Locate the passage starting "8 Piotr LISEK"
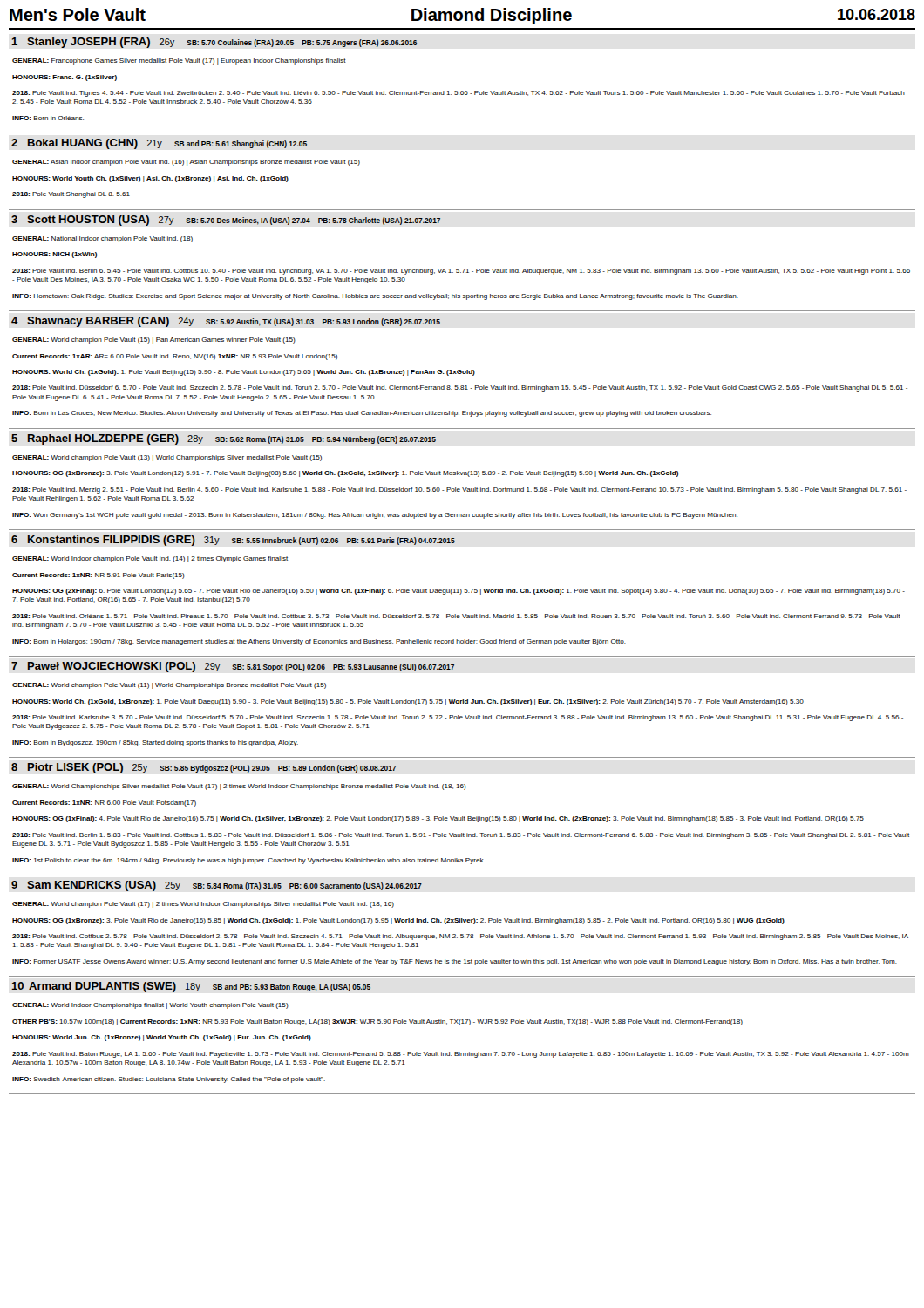The width and height of the screenshot is (924, 1308). point(204,767)
